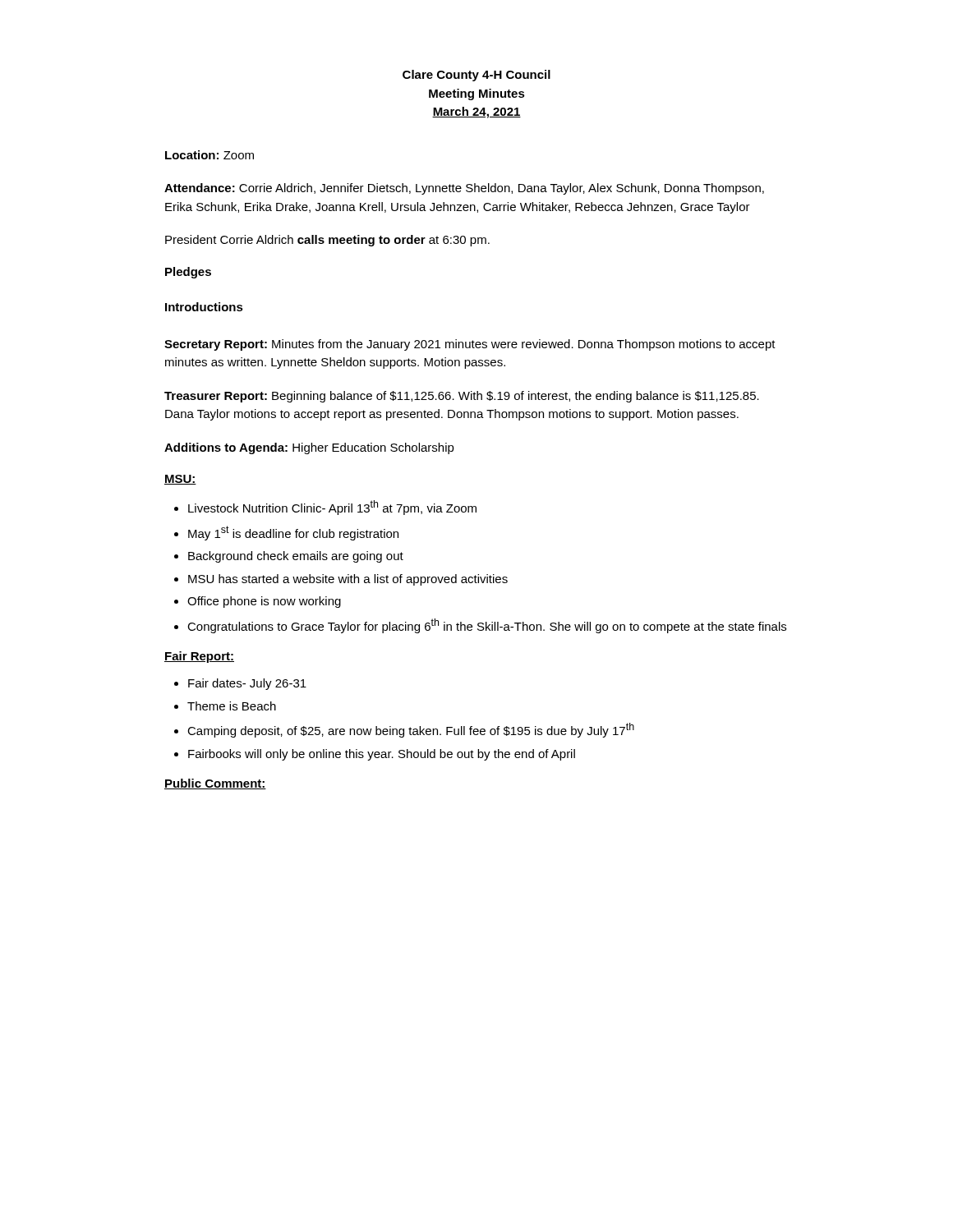Locate the text block with the text "President Corrie Aldrich"
Screen dimensions: 1232x953
coord(476,240)
